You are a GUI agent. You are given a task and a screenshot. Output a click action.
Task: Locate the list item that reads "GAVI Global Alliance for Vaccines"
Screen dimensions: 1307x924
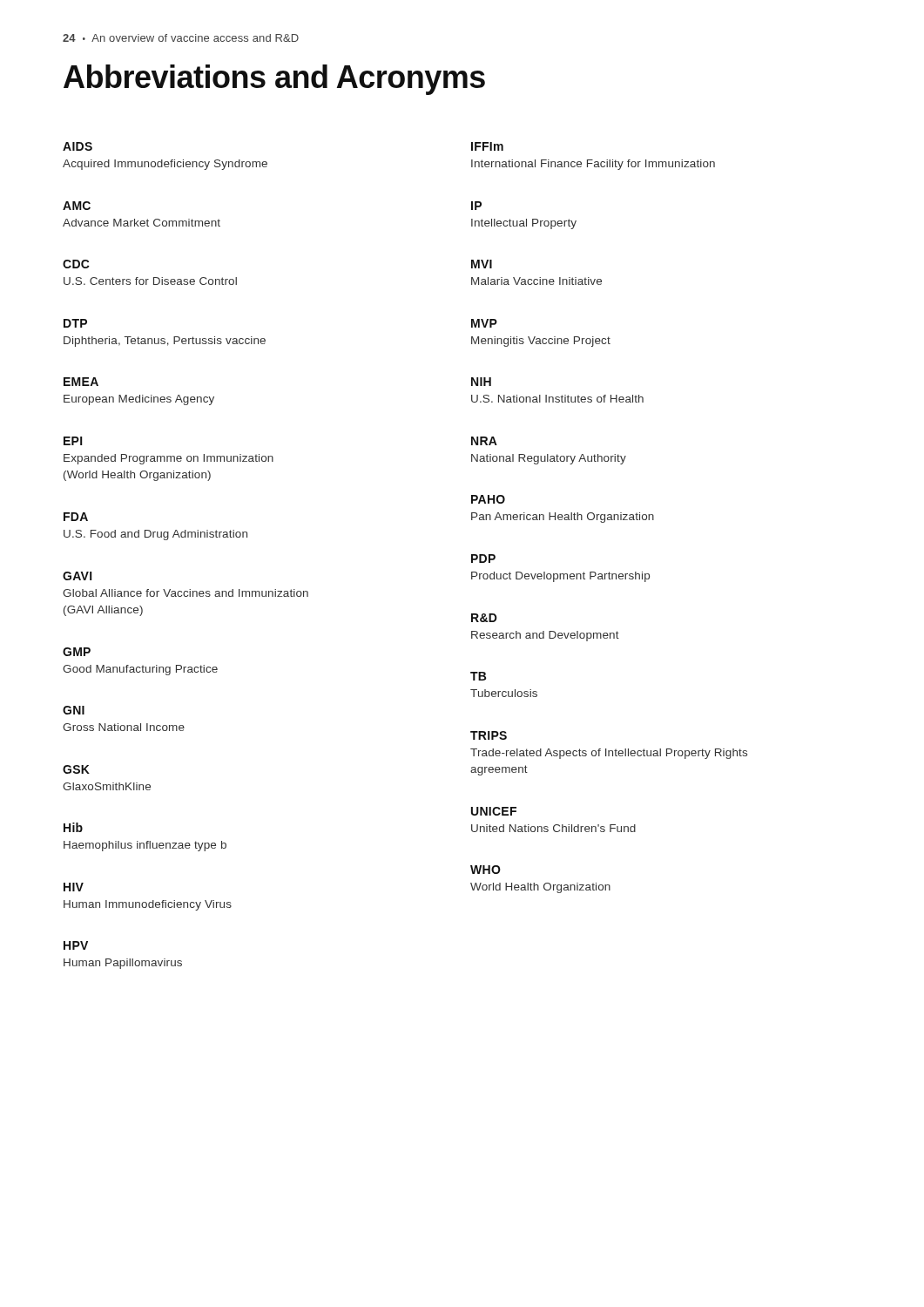pyautogui.click(x=250, y=593)
